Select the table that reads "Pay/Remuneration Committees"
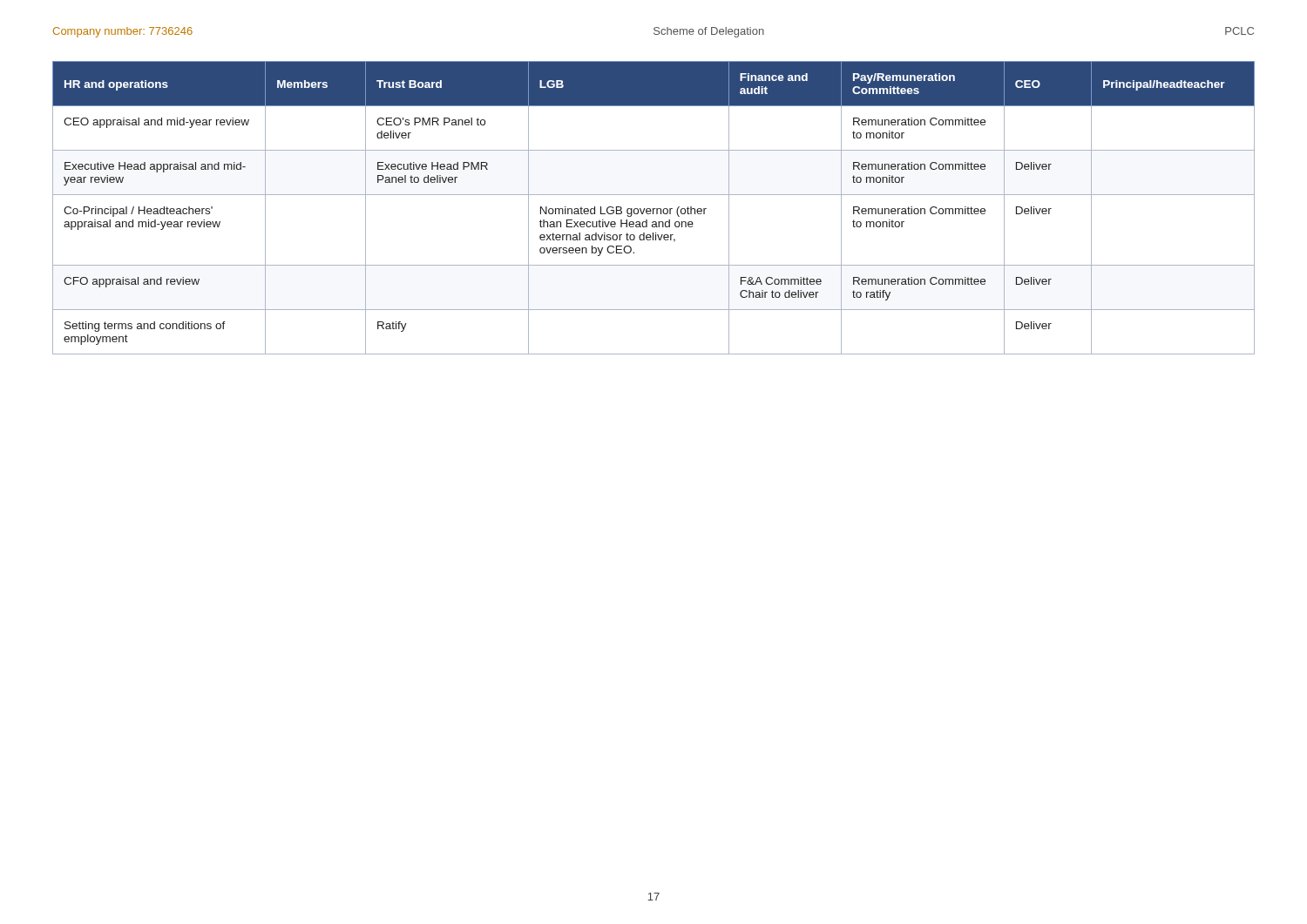Screen dimensions: 924x1307 (x=654, y=208)
